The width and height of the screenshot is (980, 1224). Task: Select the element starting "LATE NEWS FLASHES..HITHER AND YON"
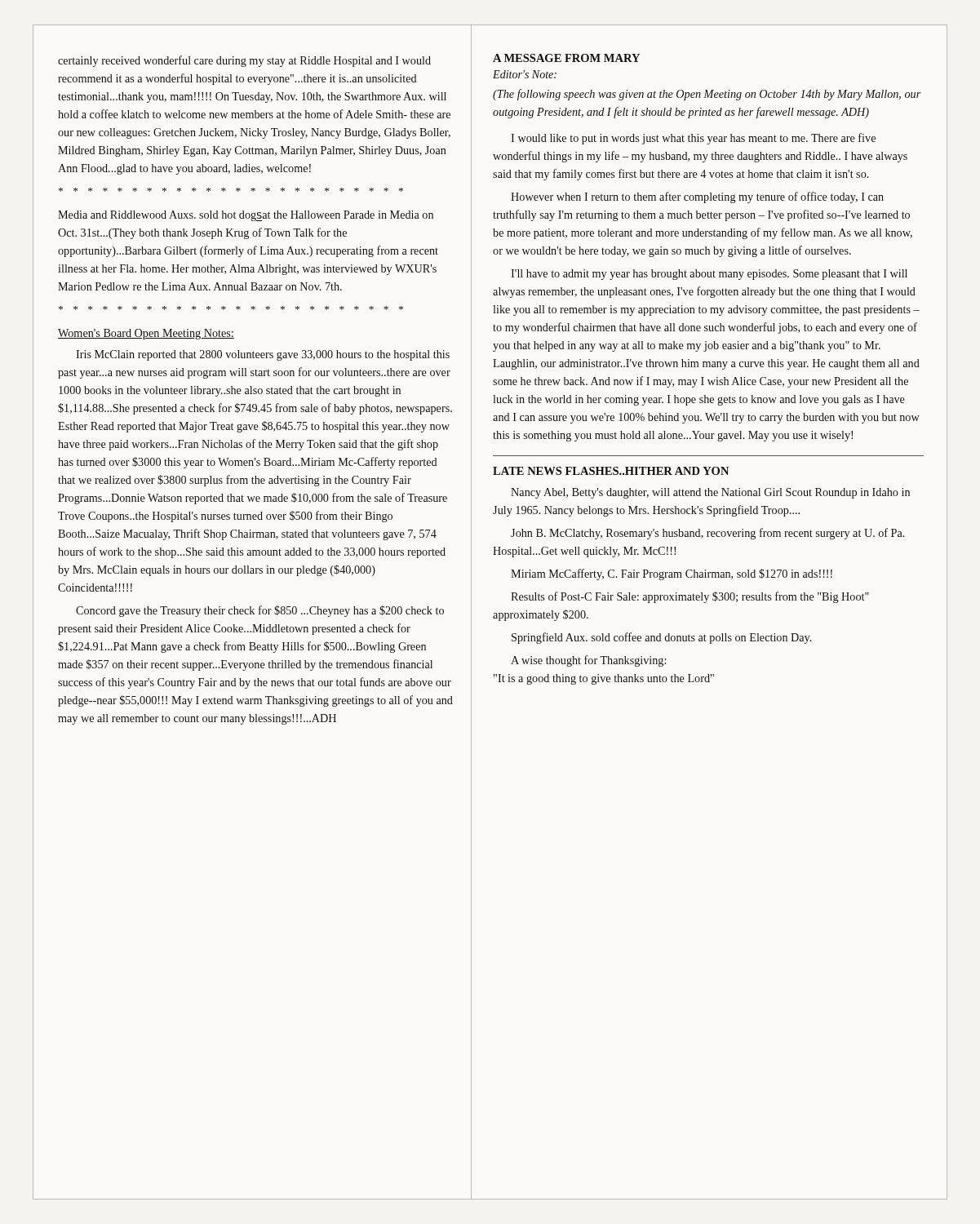tap(611, 471)
